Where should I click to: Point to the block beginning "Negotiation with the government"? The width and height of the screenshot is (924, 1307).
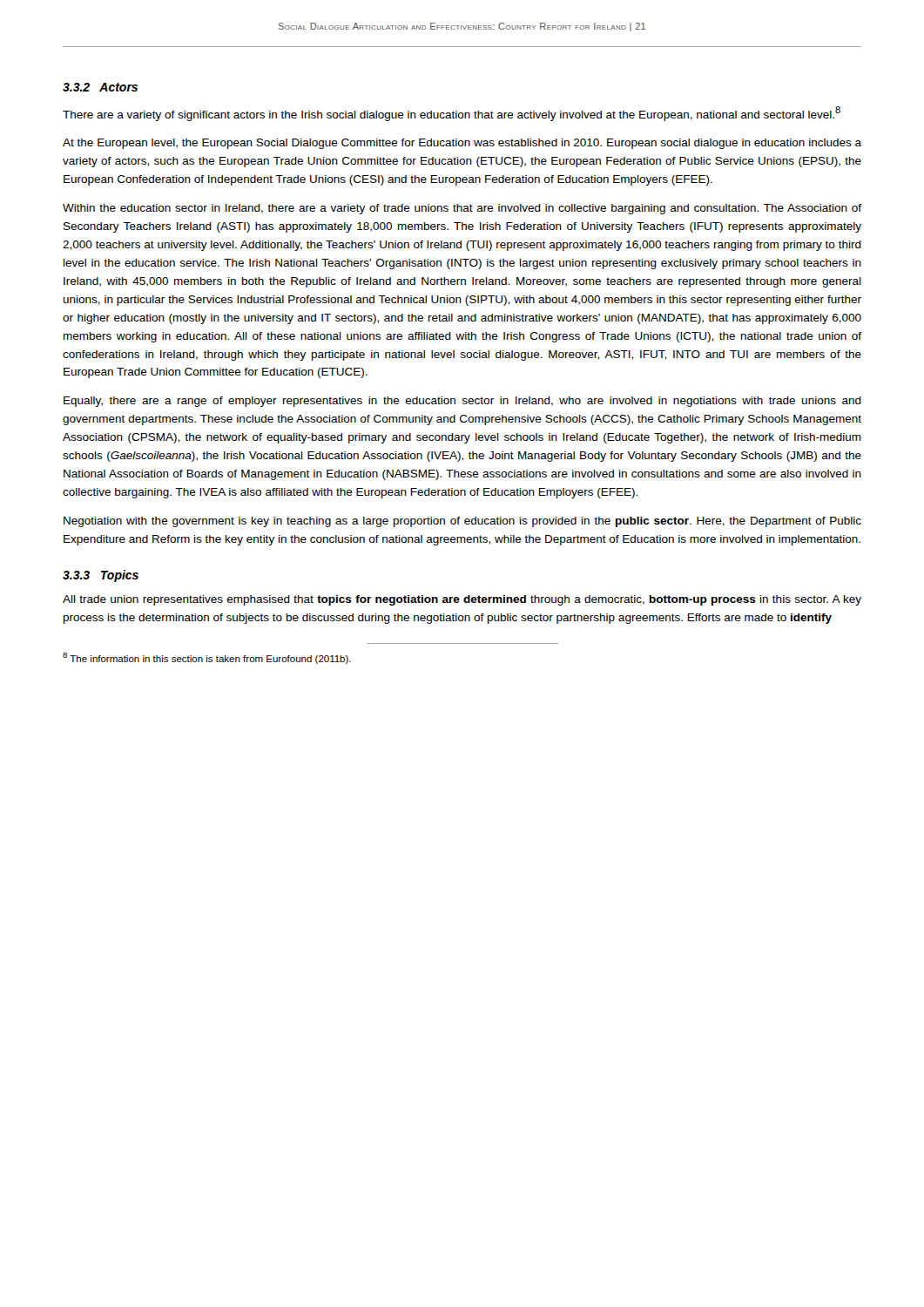pyautogui.click(x=462, y=530)
